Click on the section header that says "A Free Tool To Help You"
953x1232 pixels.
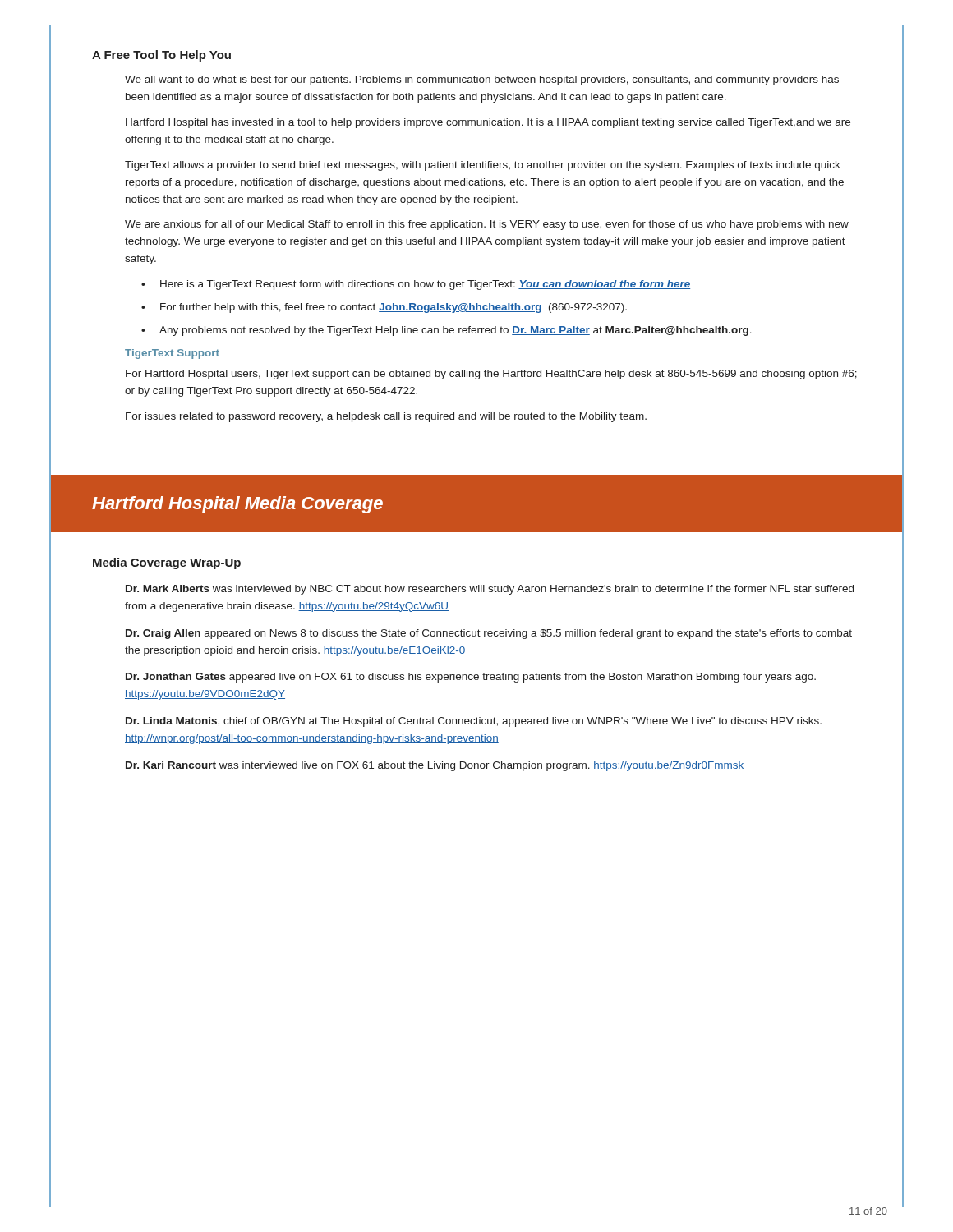[x=162, y=55]
